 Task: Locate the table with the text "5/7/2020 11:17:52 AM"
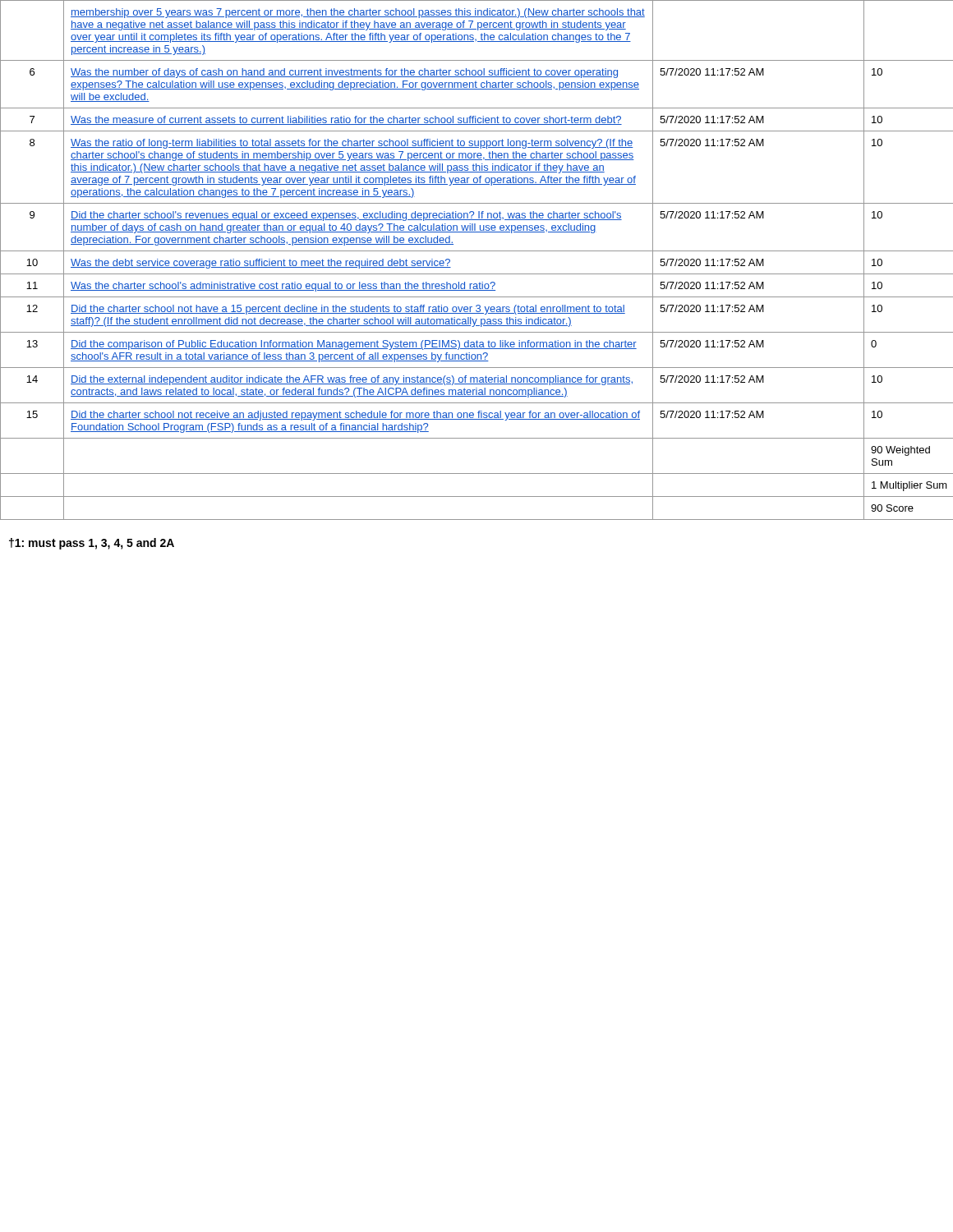click(x=476, y=260)
